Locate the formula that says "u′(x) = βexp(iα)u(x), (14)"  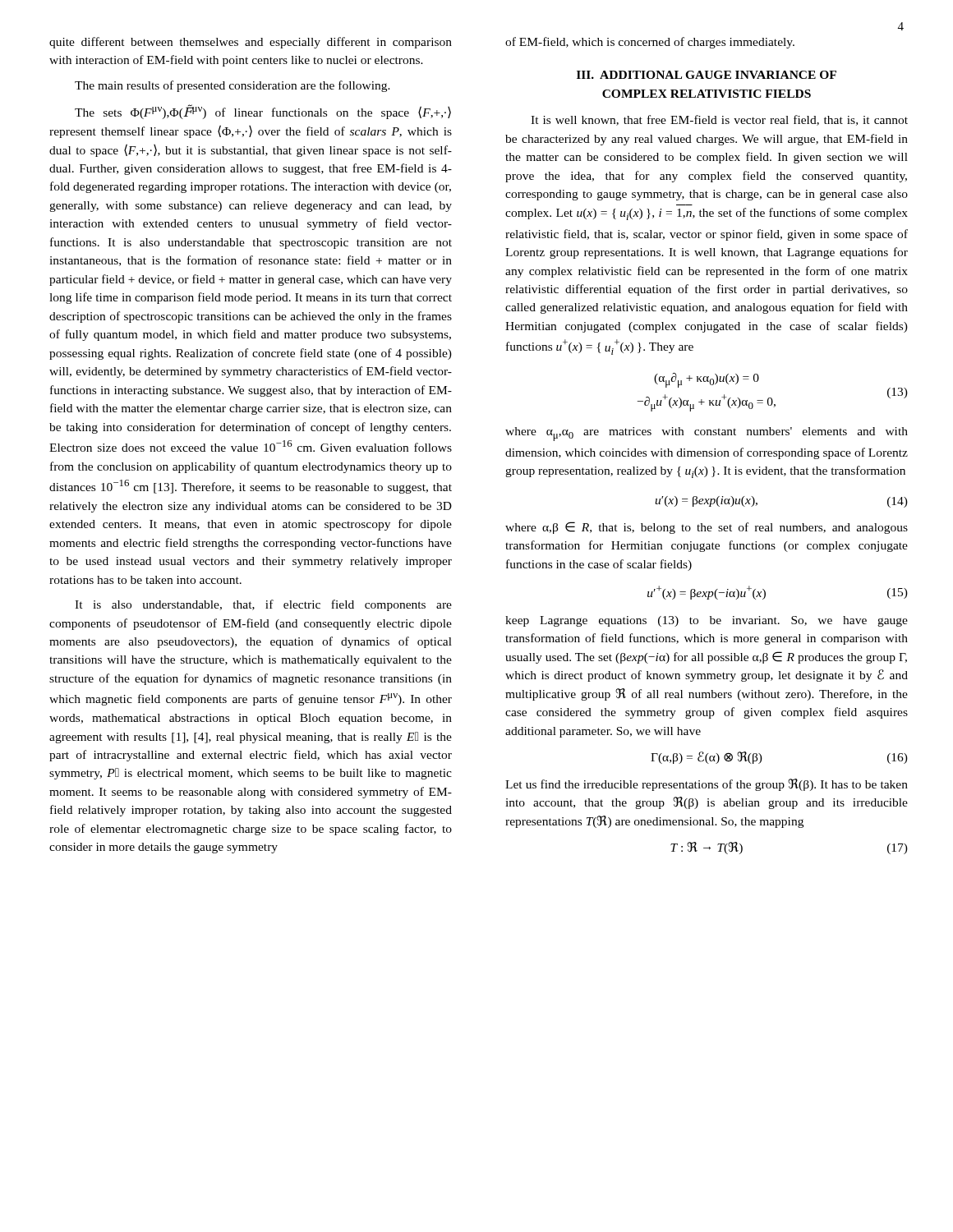pos(707,501)
